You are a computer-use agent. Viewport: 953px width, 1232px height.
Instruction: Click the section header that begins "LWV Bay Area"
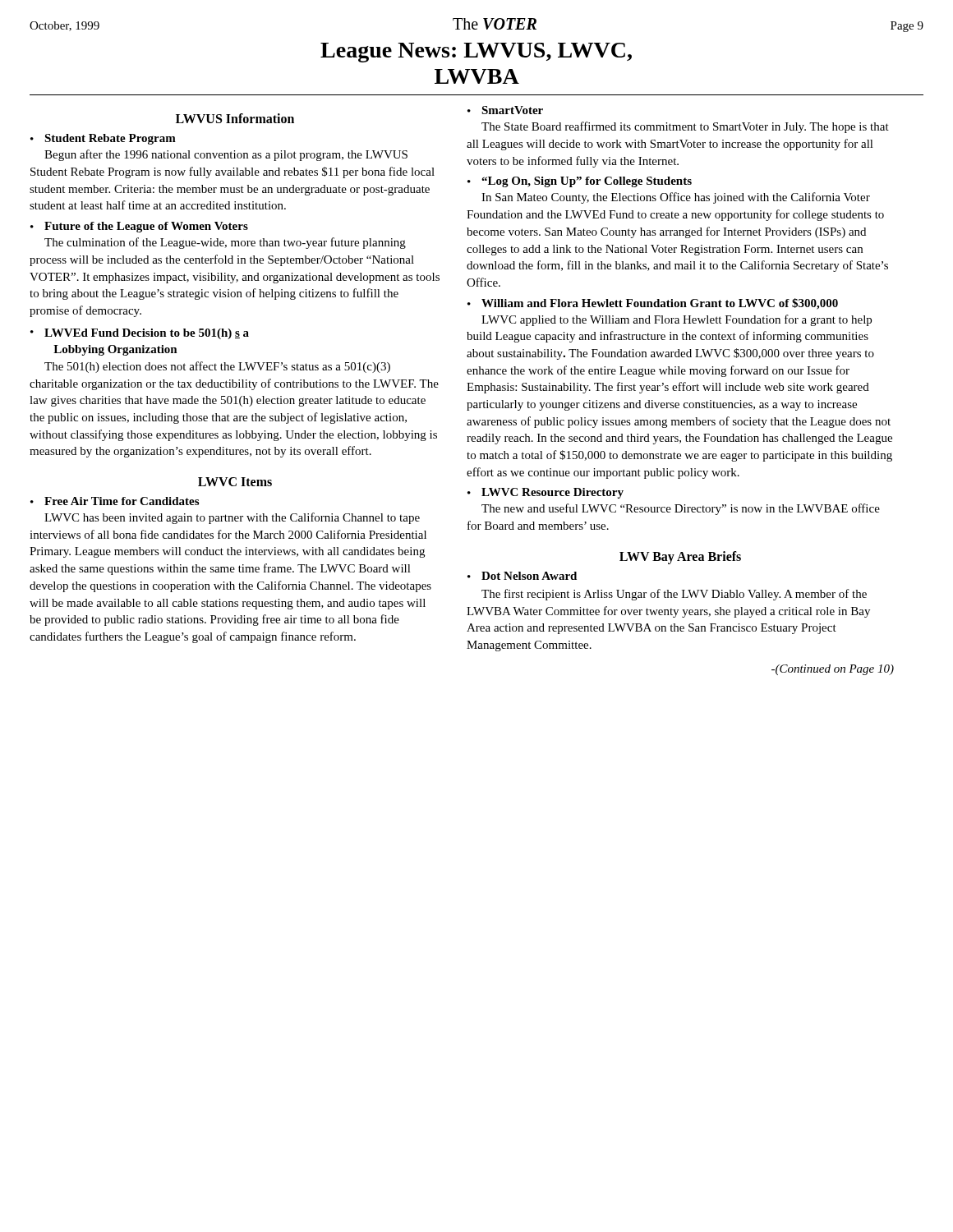[680, 556]
